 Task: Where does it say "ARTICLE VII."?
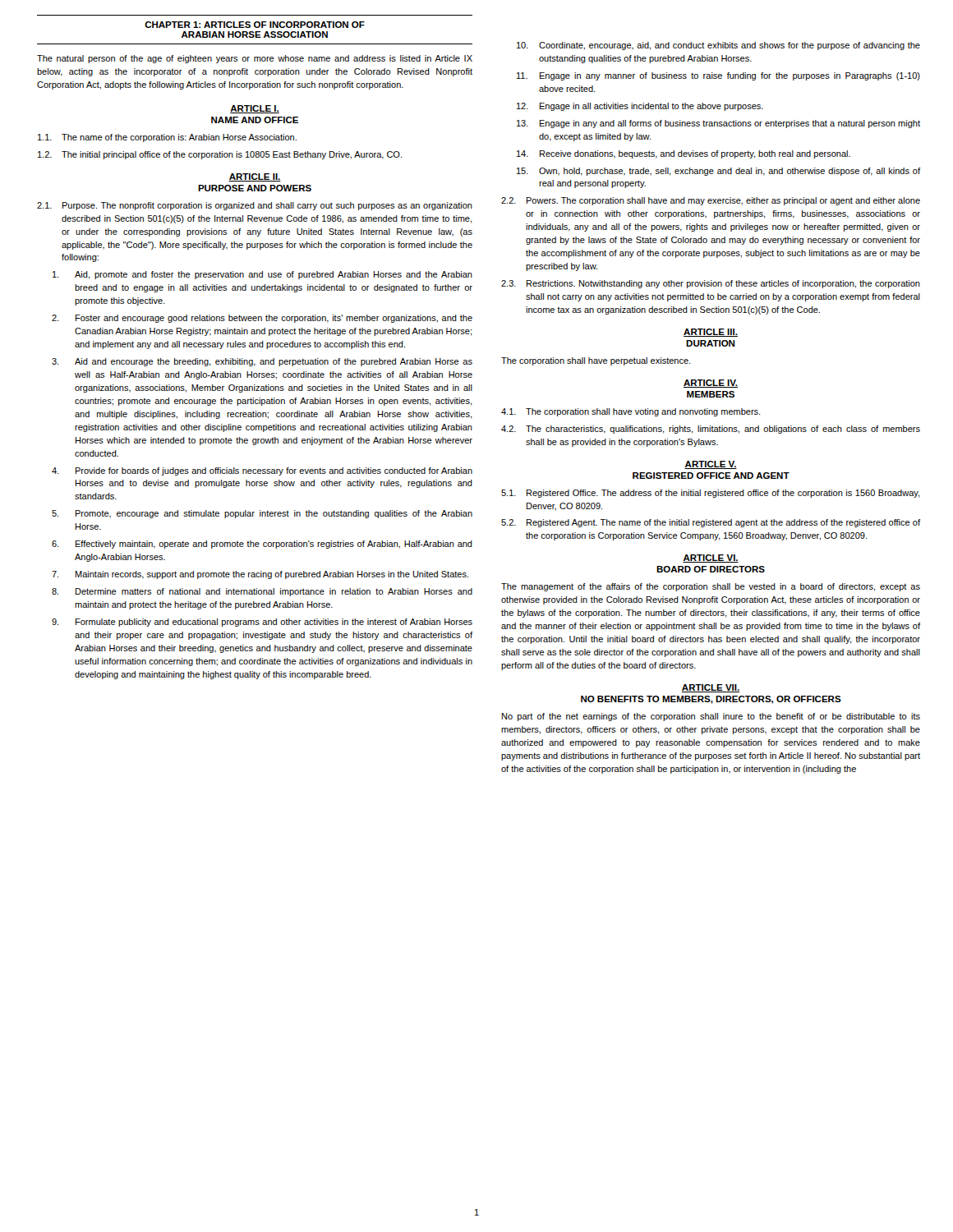[x=711, y=687]
